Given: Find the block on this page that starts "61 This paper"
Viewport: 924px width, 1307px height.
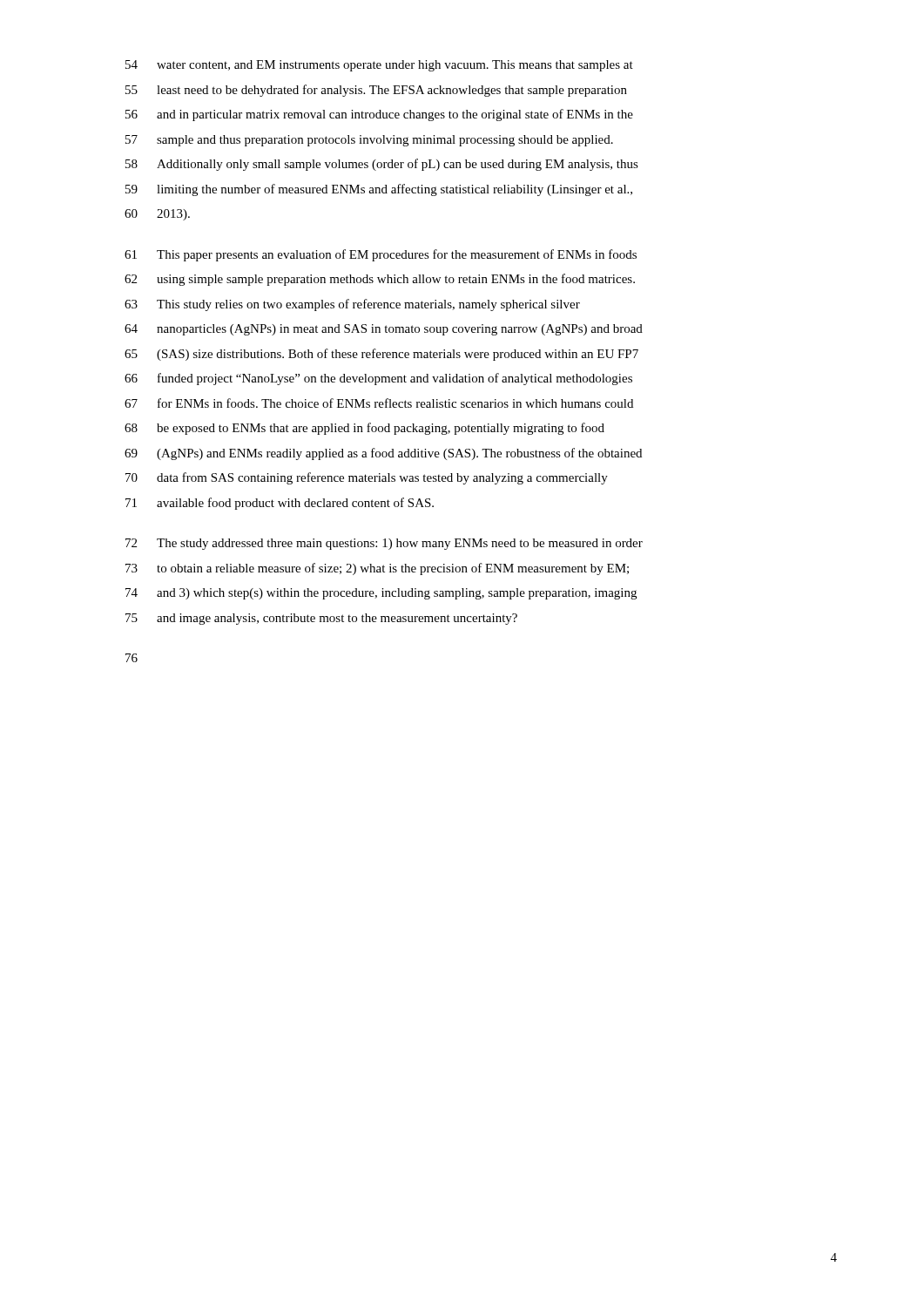Looking at the screenshot, I should [x=471, y=378].
